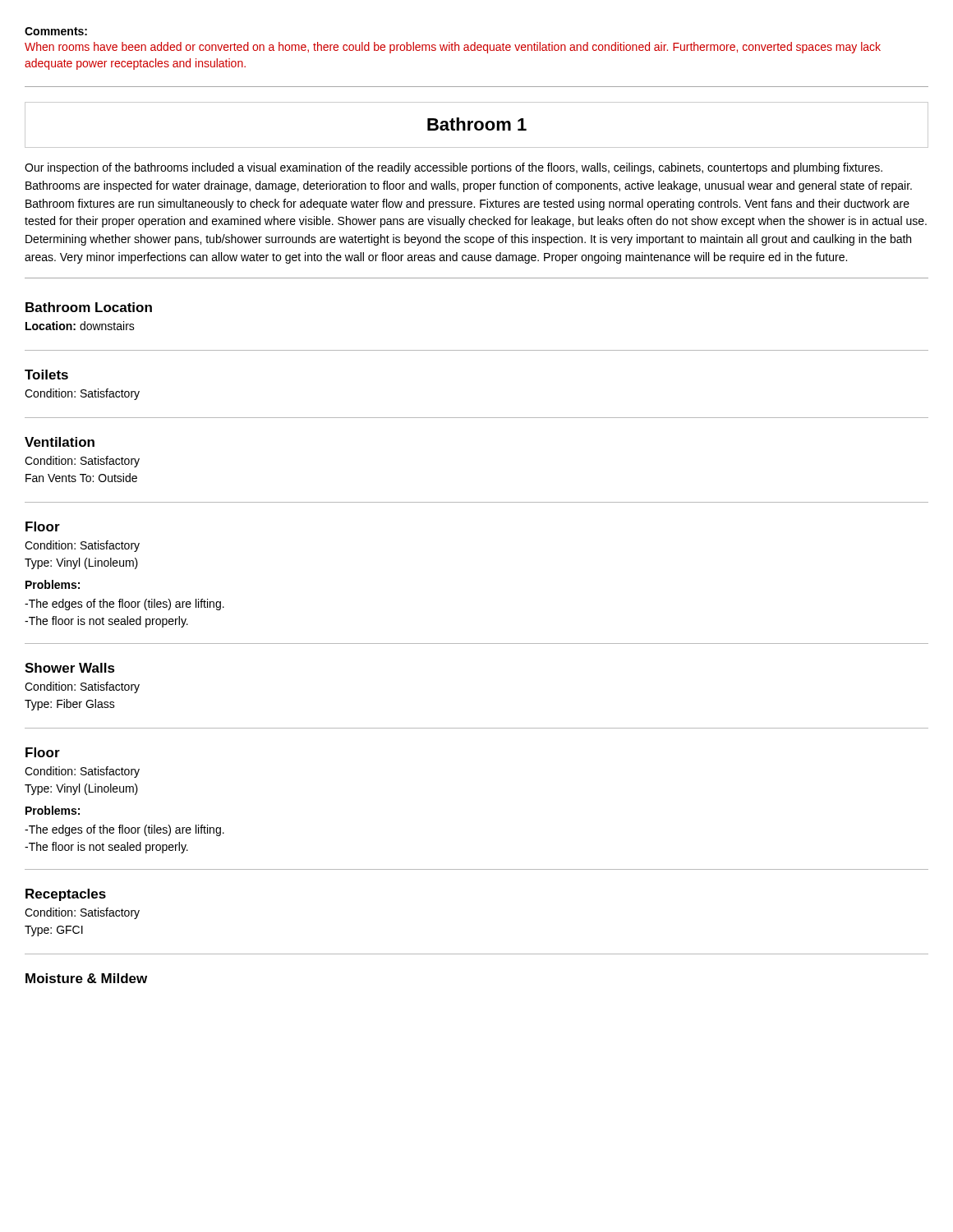This screenshot has width=953, height=1232.
Task: Select the text block starting "Condition: Satisfactory Fan Vents To:"
Action: coord(82,470)
